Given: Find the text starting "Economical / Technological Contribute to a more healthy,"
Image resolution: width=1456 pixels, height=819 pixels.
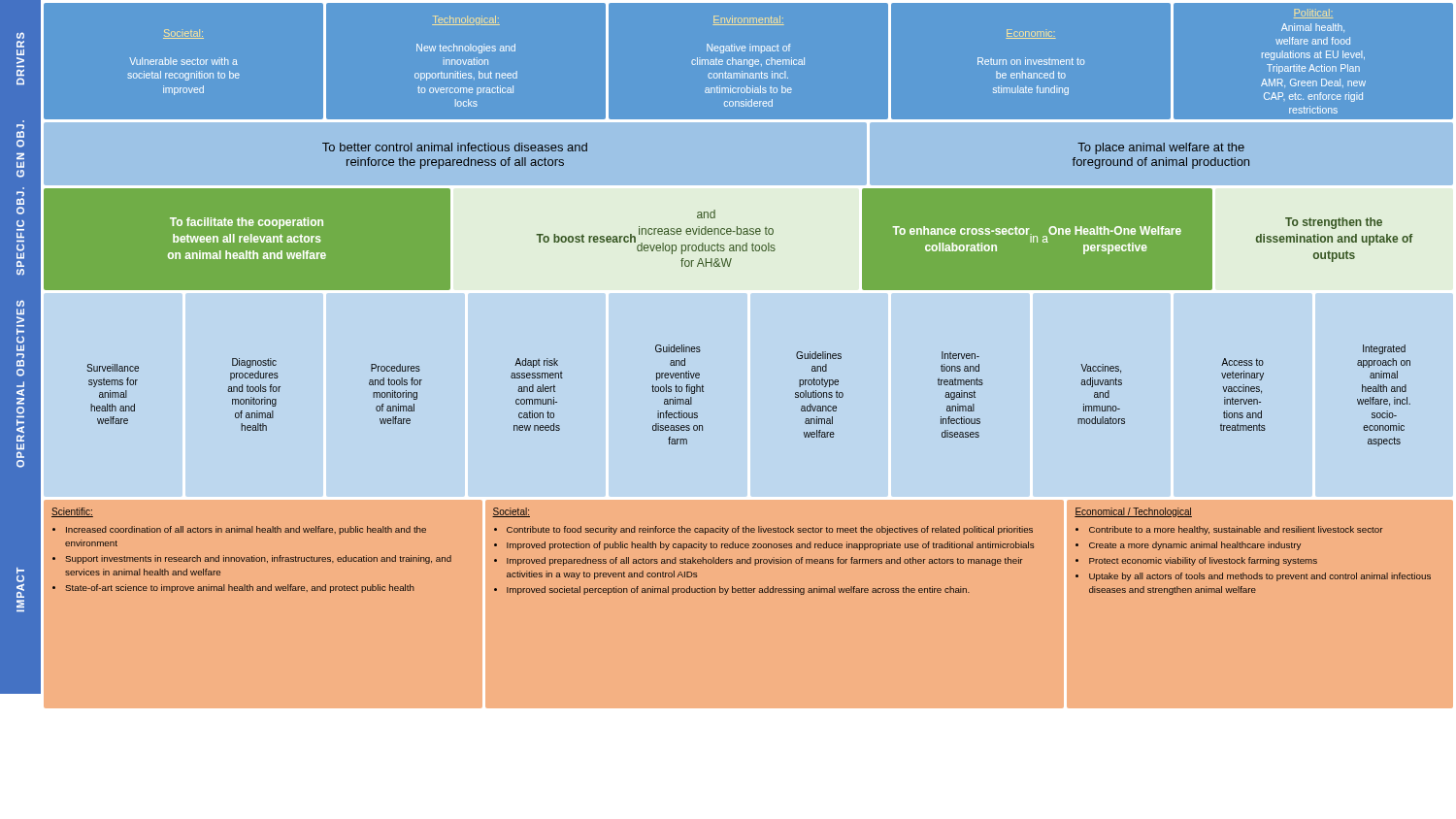Looking at the screenshot, I should click(x=1260, y=552).
